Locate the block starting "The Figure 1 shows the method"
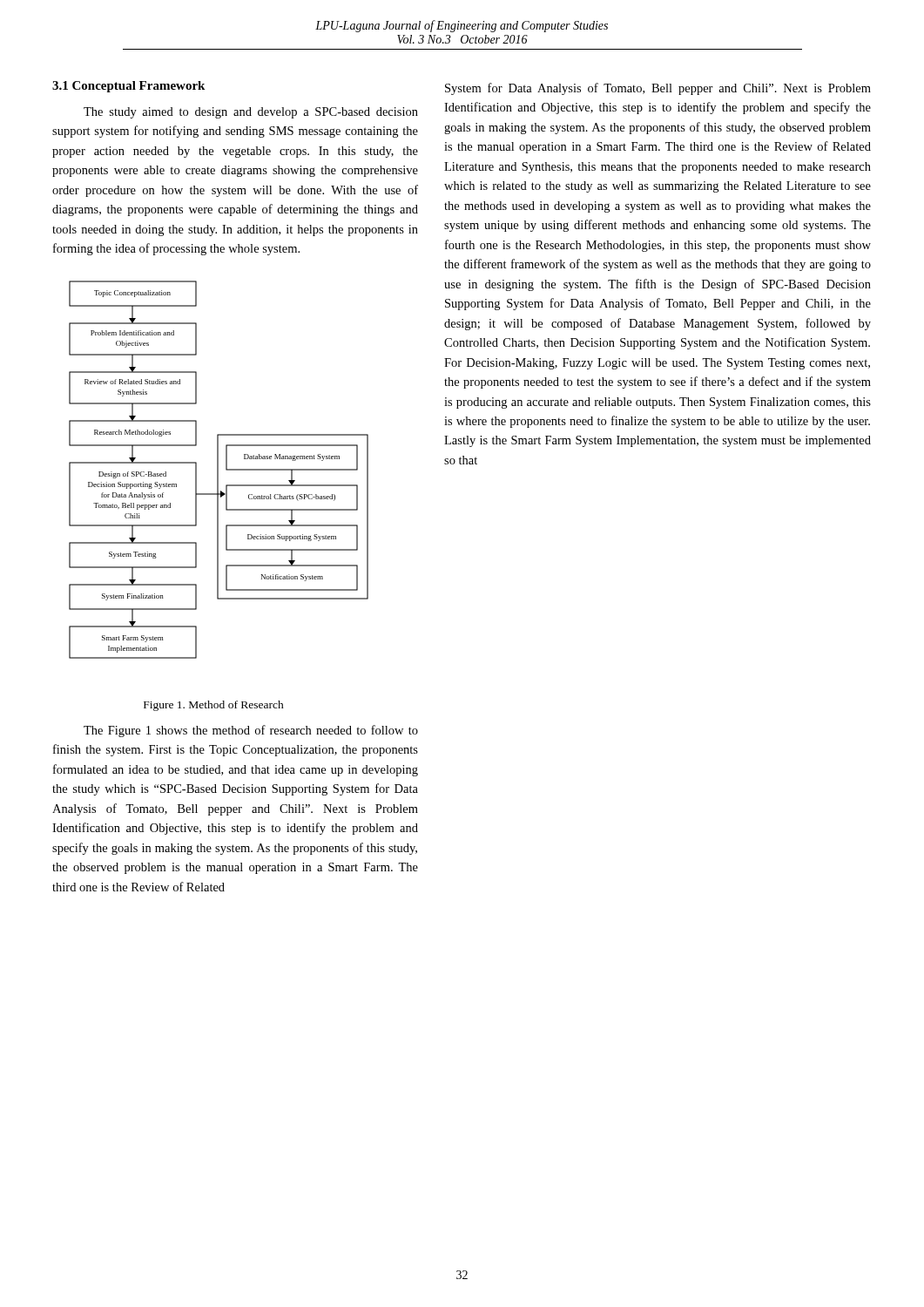 tap(235, 809)
